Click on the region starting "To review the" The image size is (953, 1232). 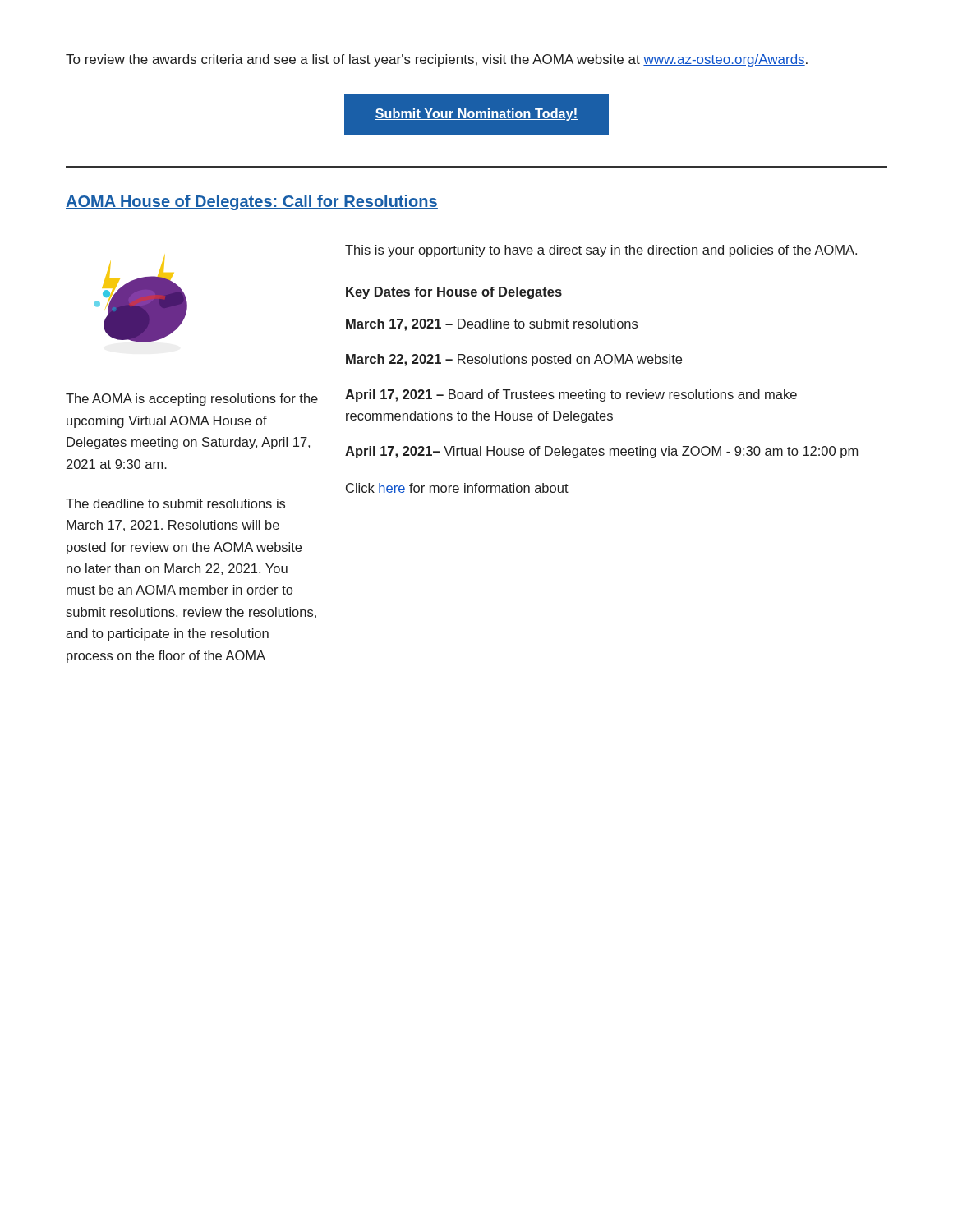coord(437,60)
